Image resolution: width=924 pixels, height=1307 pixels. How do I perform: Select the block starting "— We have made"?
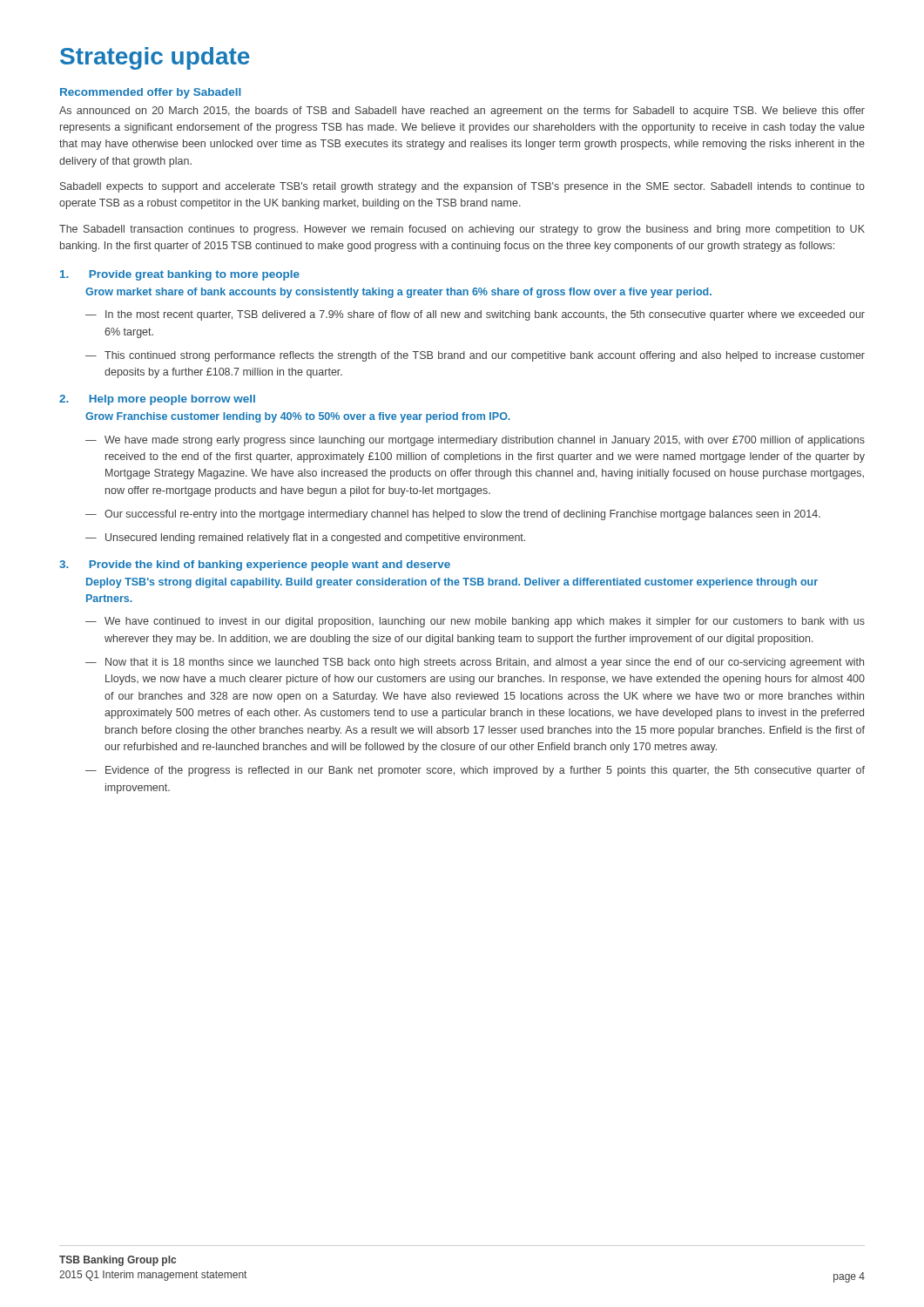coord(475,466)
